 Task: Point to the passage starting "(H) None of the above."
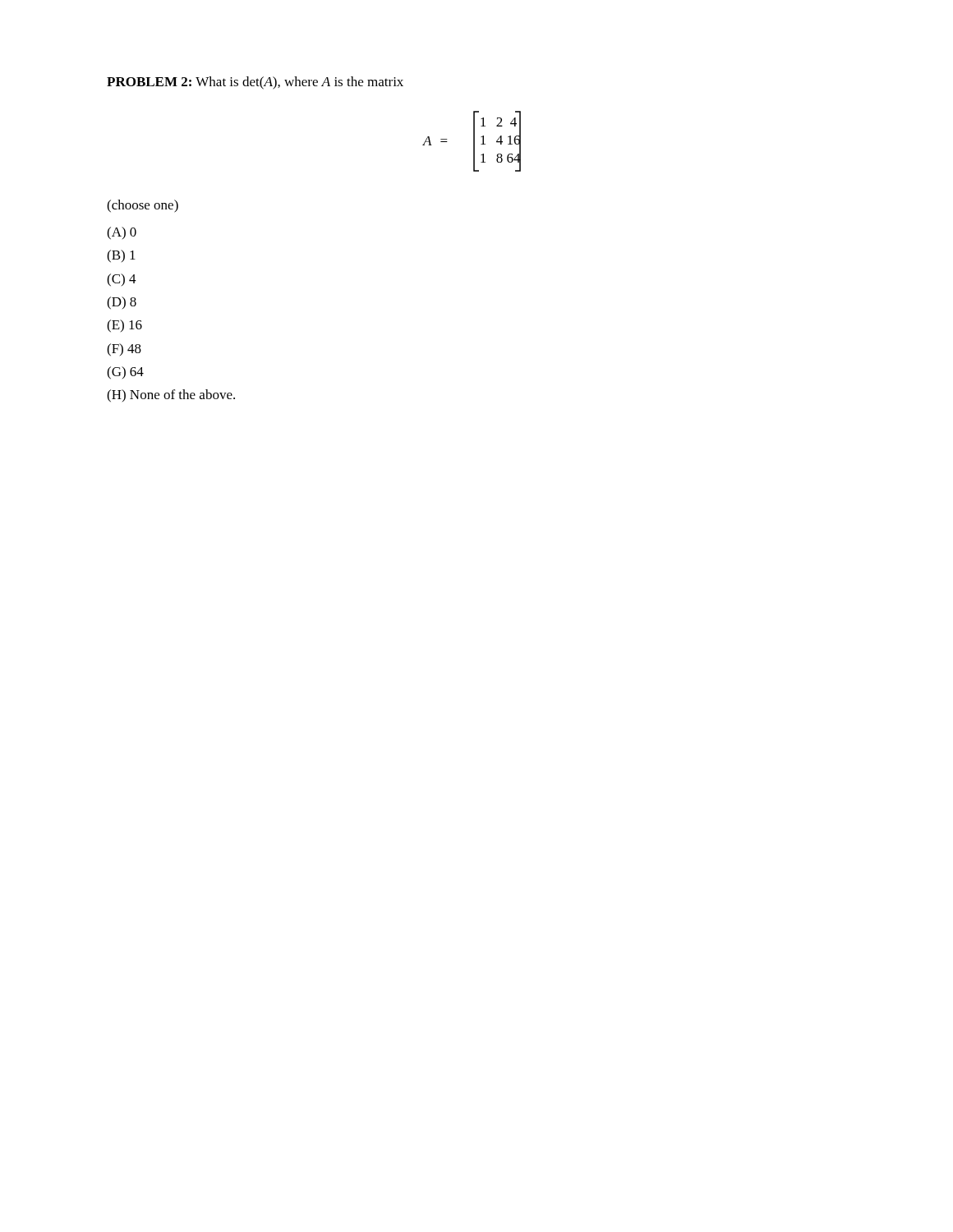click(x=171, y=395)
